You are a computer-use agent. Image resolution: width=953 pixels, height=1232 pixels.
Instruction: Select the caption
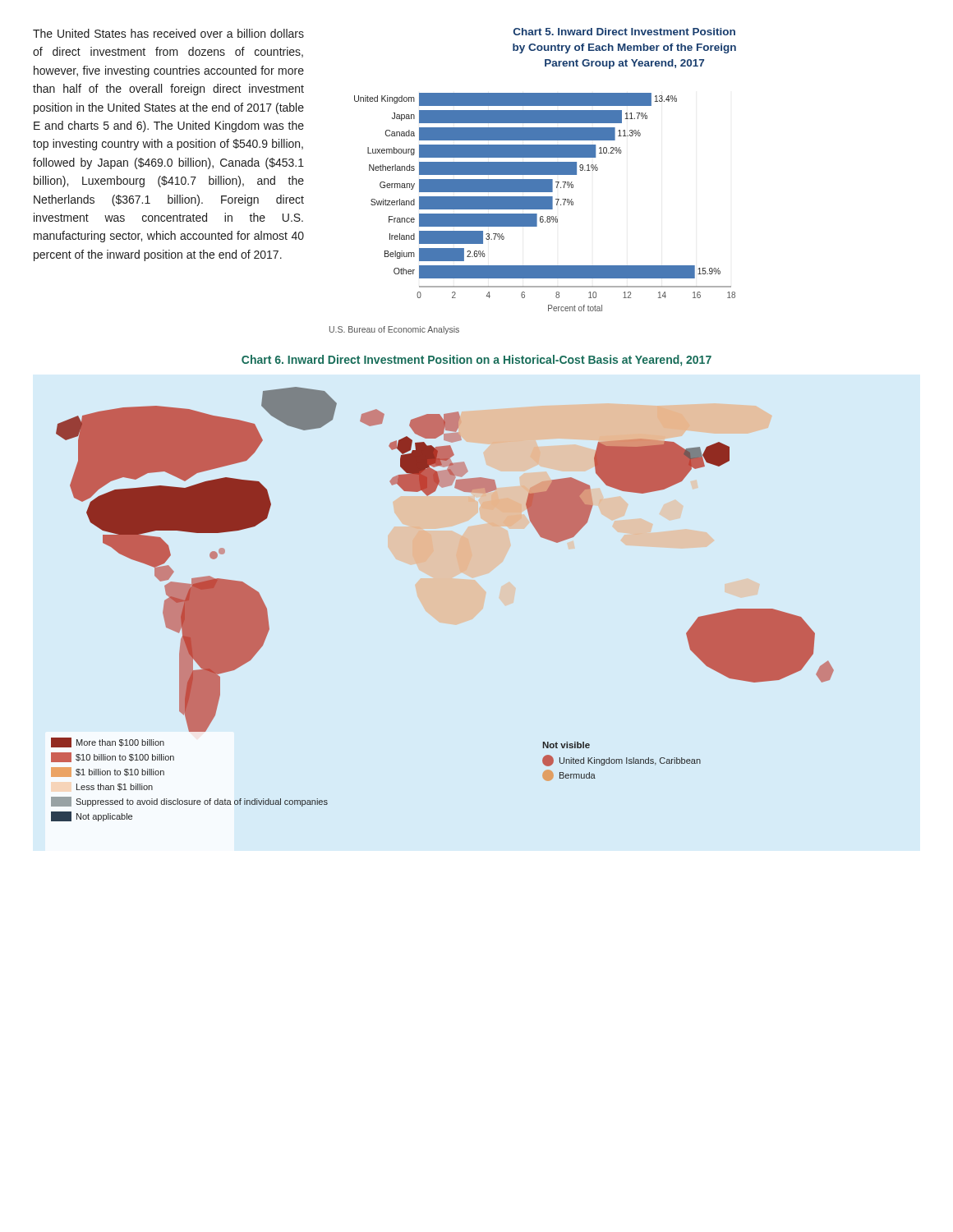[394, 329]
